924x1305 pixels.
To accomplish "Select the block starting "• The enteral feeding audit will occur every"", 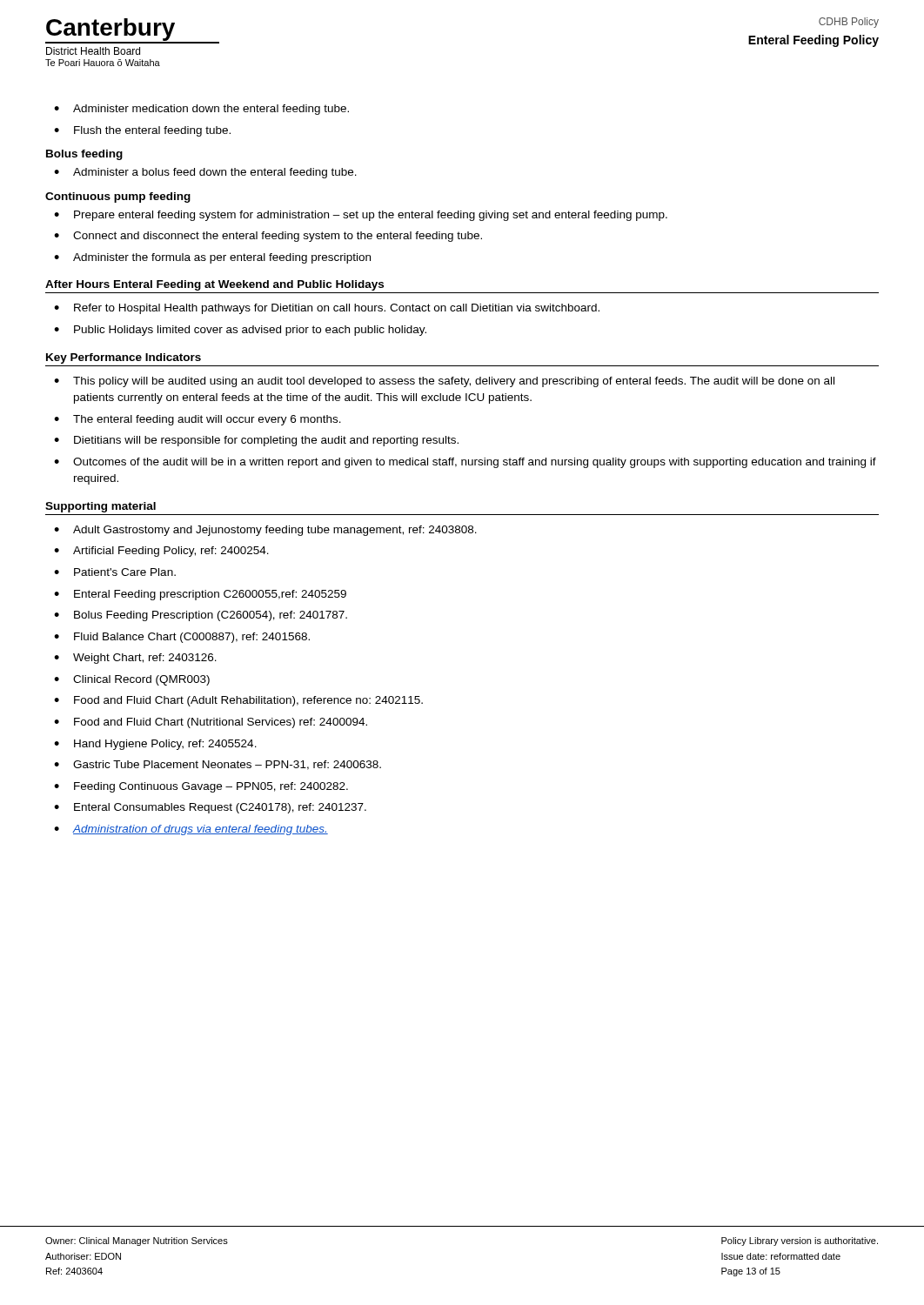I will (198, 420).
